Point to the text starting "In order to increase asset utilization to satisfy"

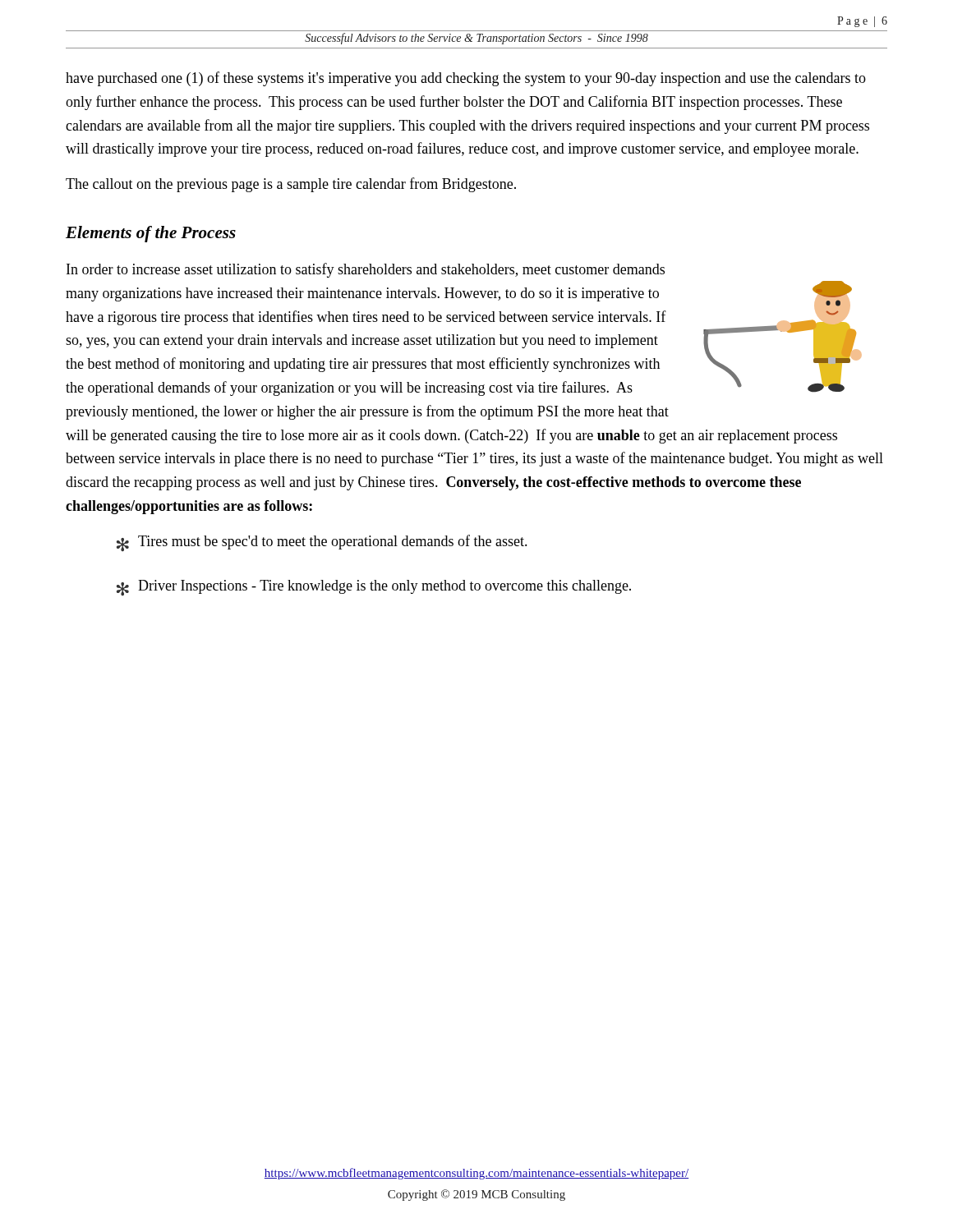[476, 386]
